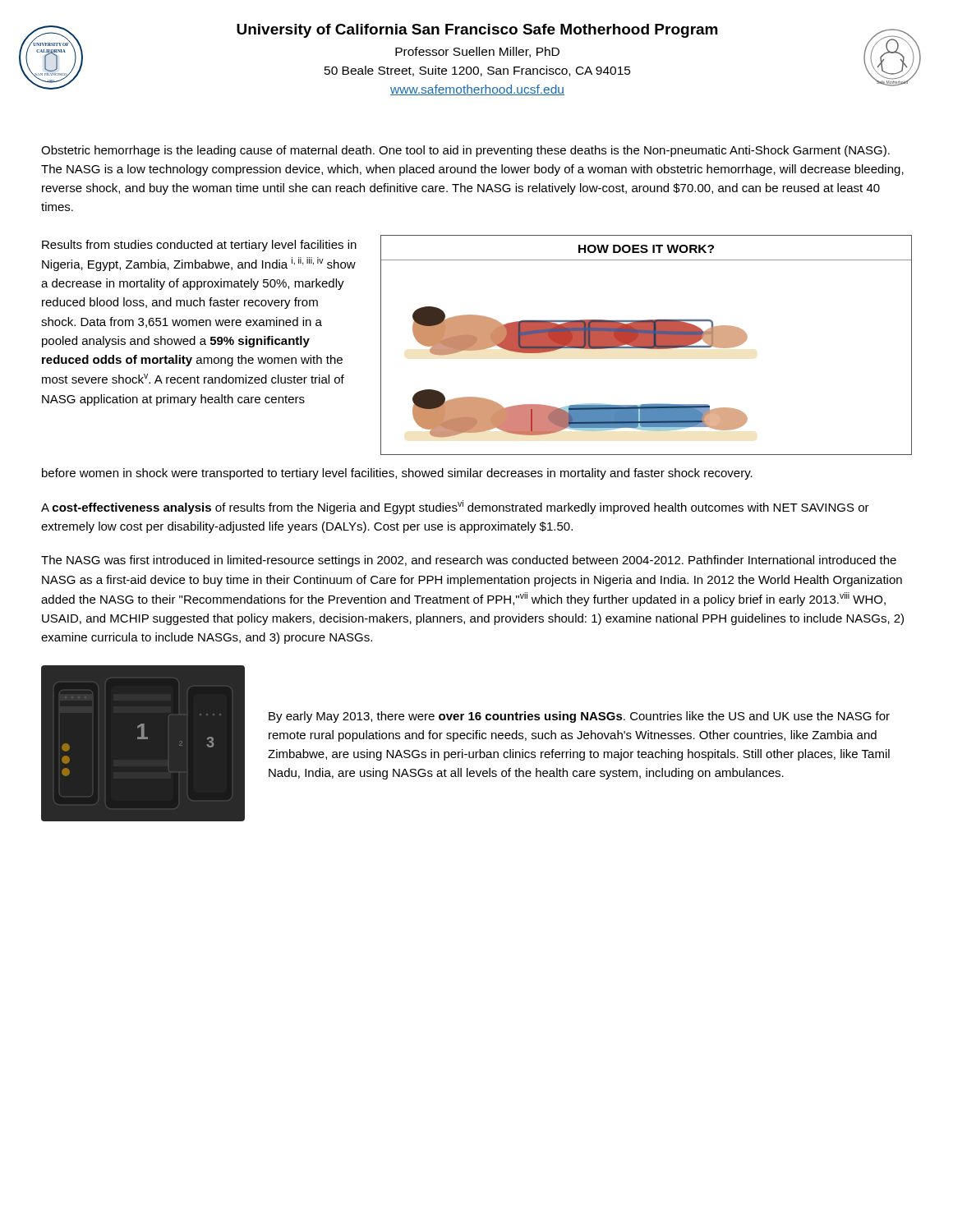Find the photo
Viewport: 953px width, 1232px height.
click(x=143, y=744)
